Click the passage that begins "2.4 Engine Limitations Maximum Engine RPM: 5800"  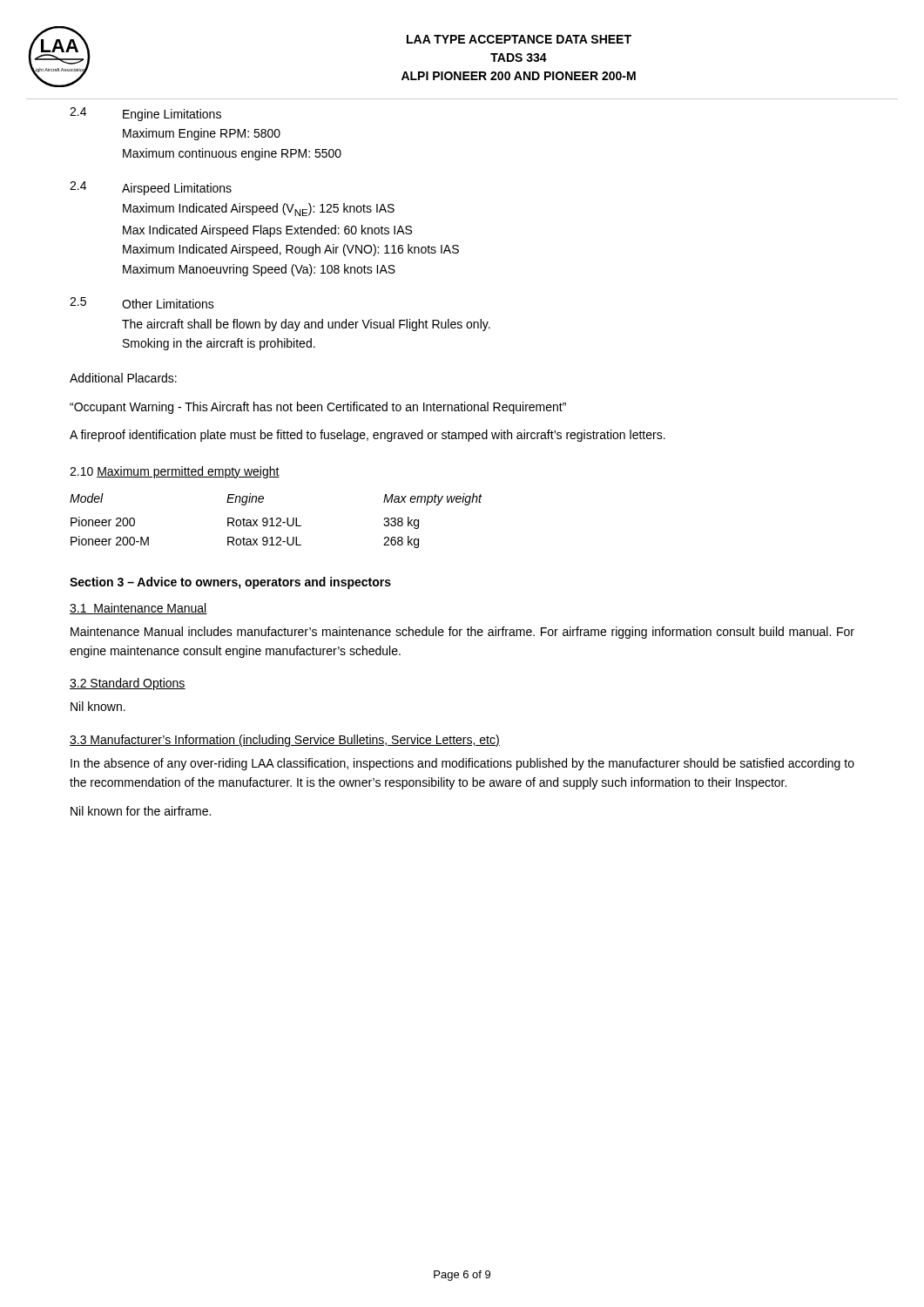pyautogui.click(x=145, y=114)
